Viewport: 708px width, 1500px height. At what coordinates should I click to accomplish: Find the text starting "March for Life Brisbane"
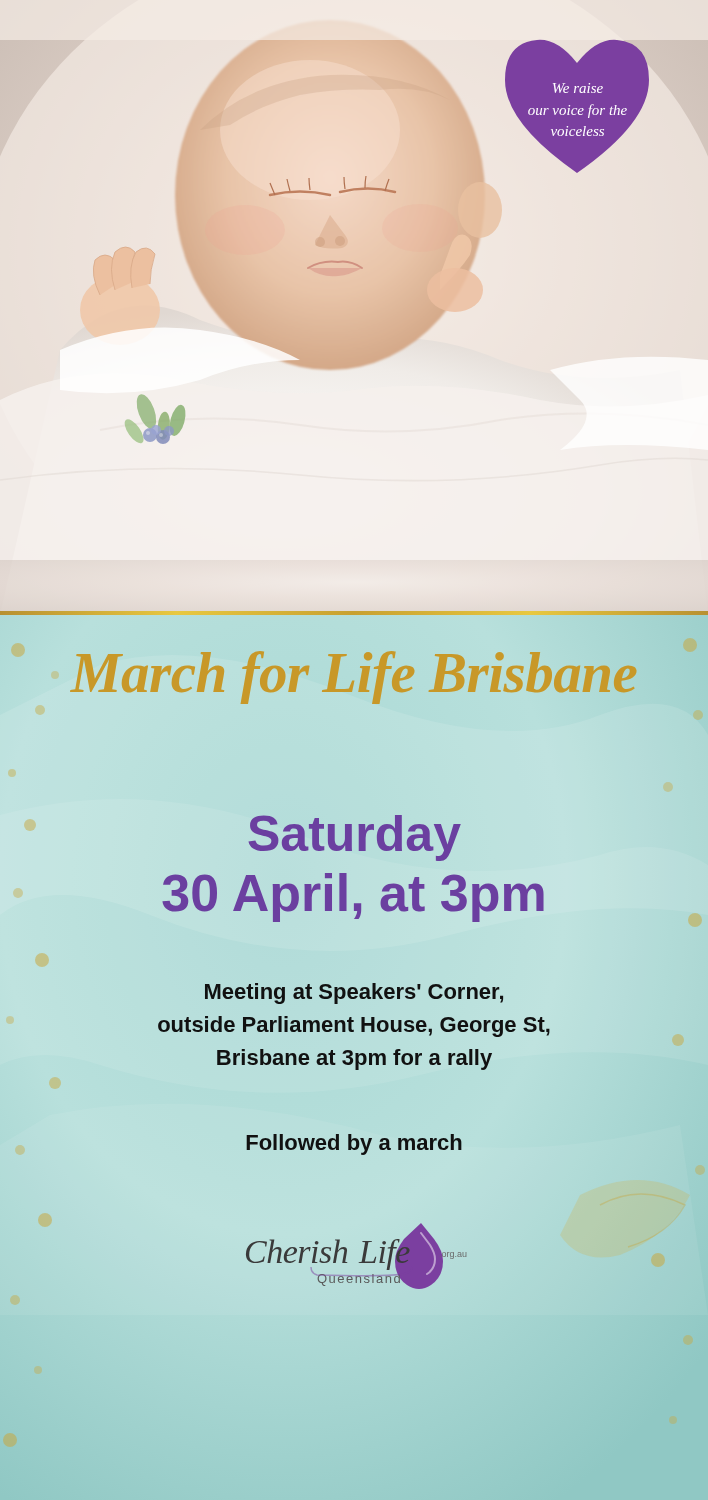coord(354,673)
